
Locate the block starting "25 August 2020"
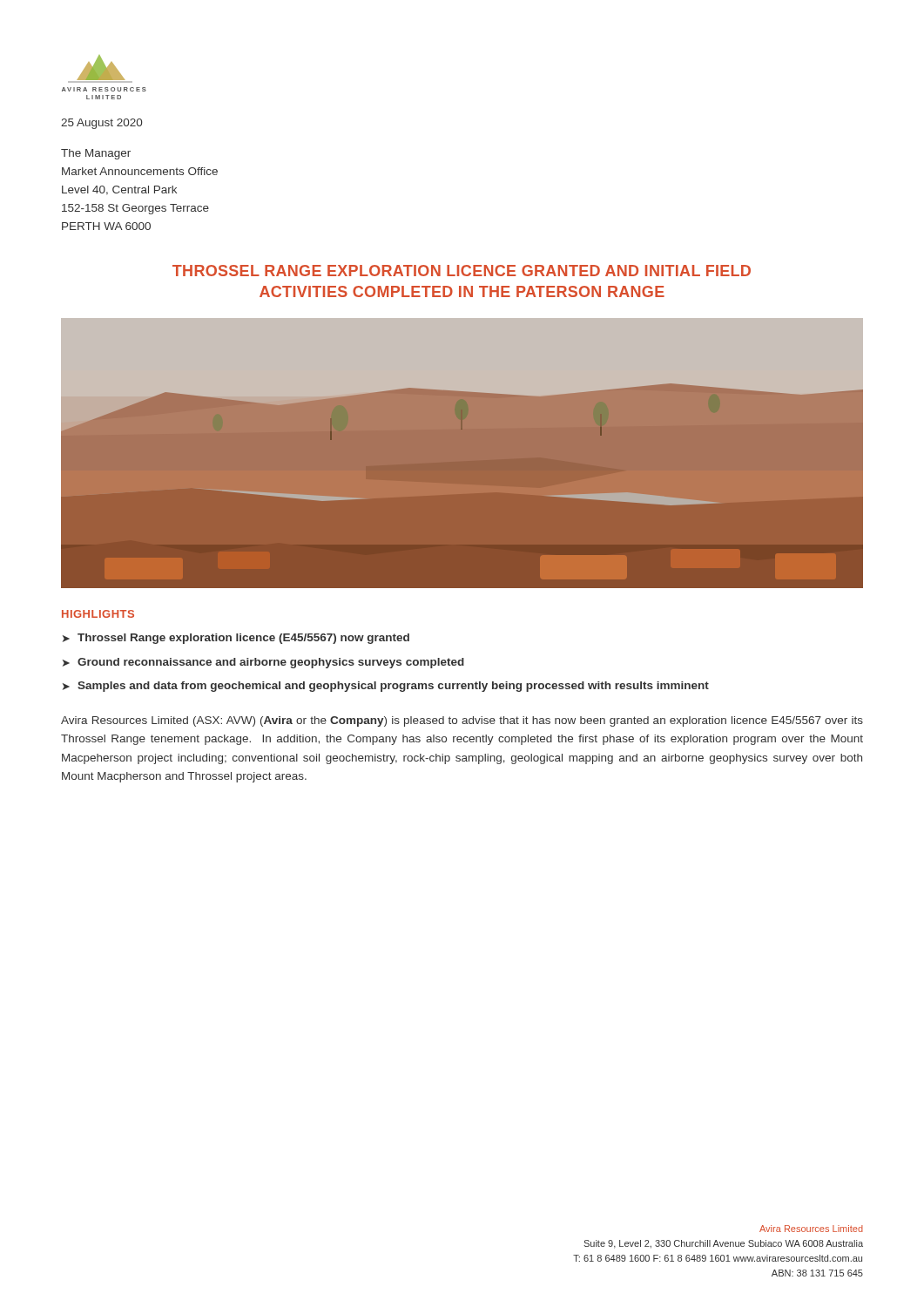[102, 122]
